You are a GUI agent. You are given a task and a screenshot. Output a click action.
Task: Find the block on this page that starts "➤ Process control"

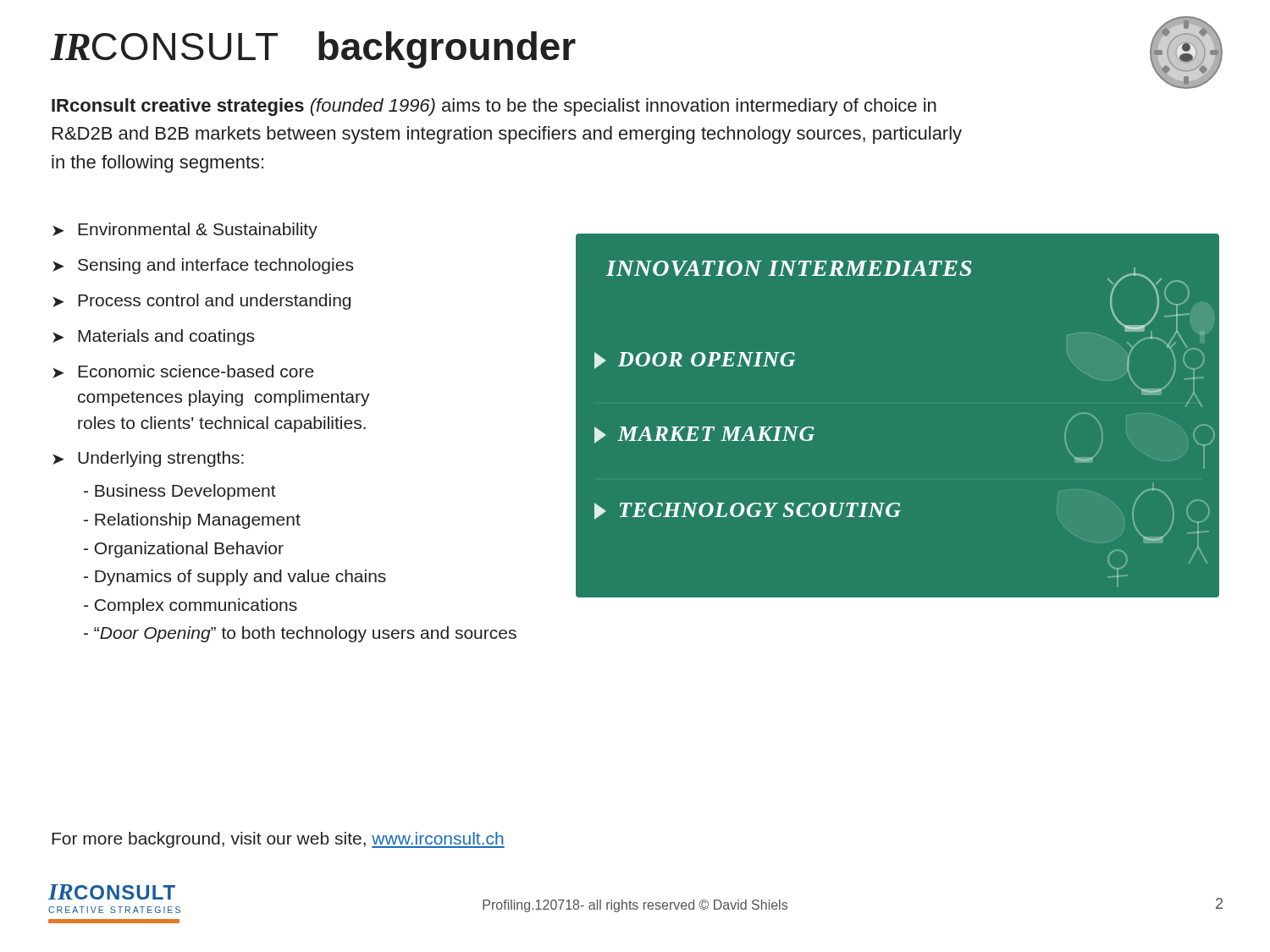point(201,301)
